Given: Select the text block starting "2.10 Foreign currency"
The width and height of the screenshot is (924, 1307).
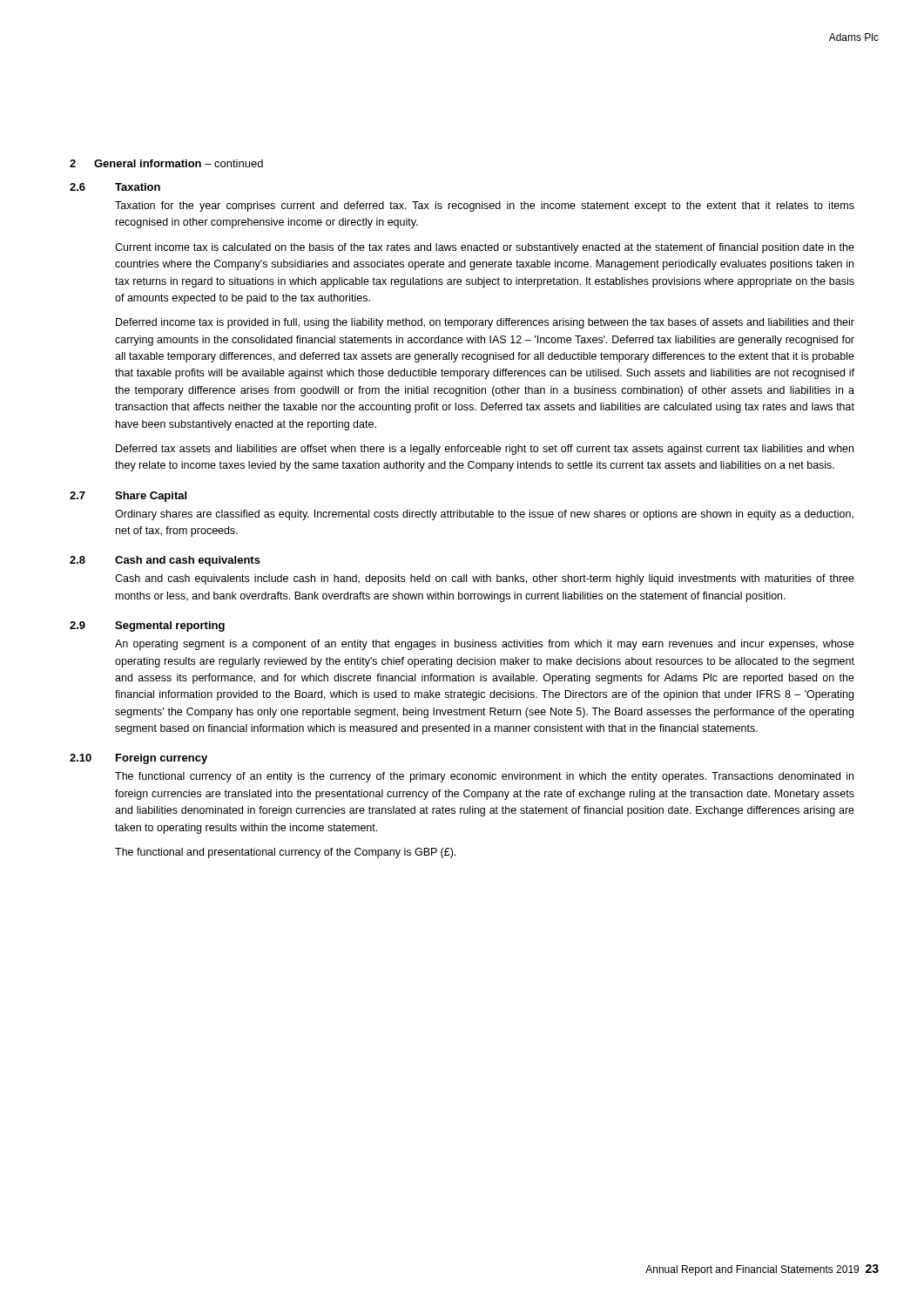Looking at the screenshot, I should click(138, 759).
